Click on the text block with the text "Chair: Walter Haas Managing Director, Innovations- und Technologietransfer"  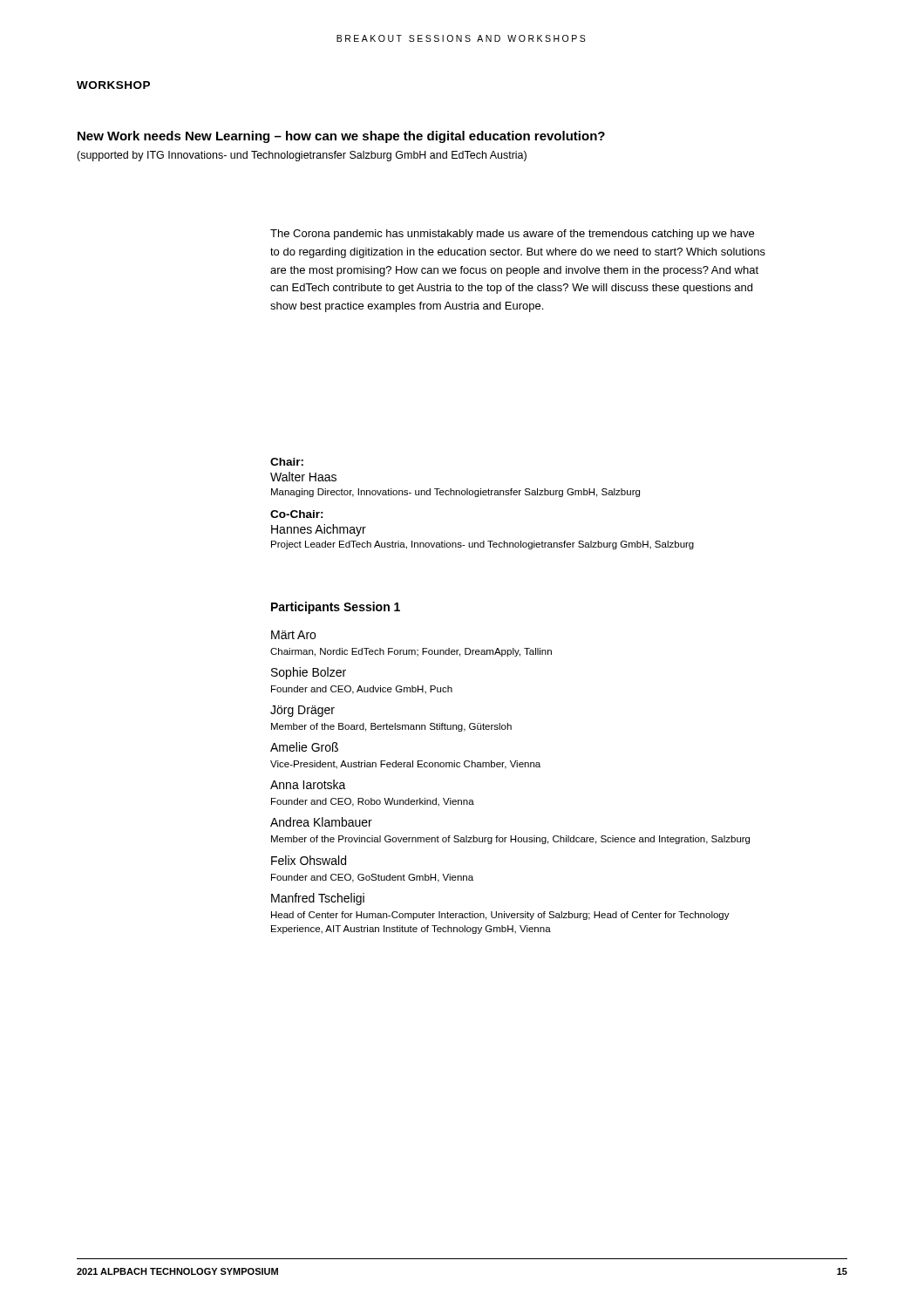pos(519,503)
